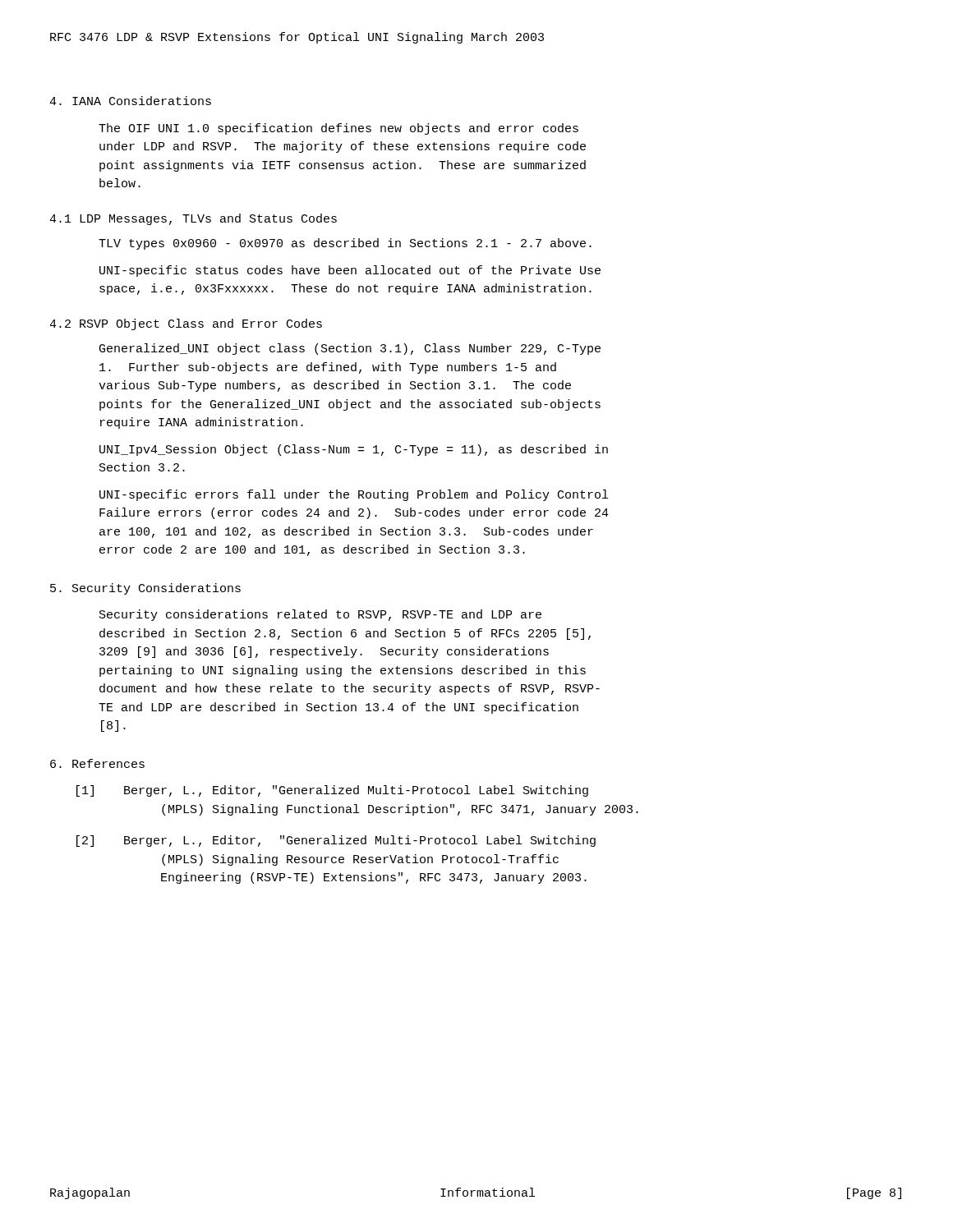Find the text block containing "Security considerations related"
The height and width of the screenshot is (1232, 953).
[350, 671]
